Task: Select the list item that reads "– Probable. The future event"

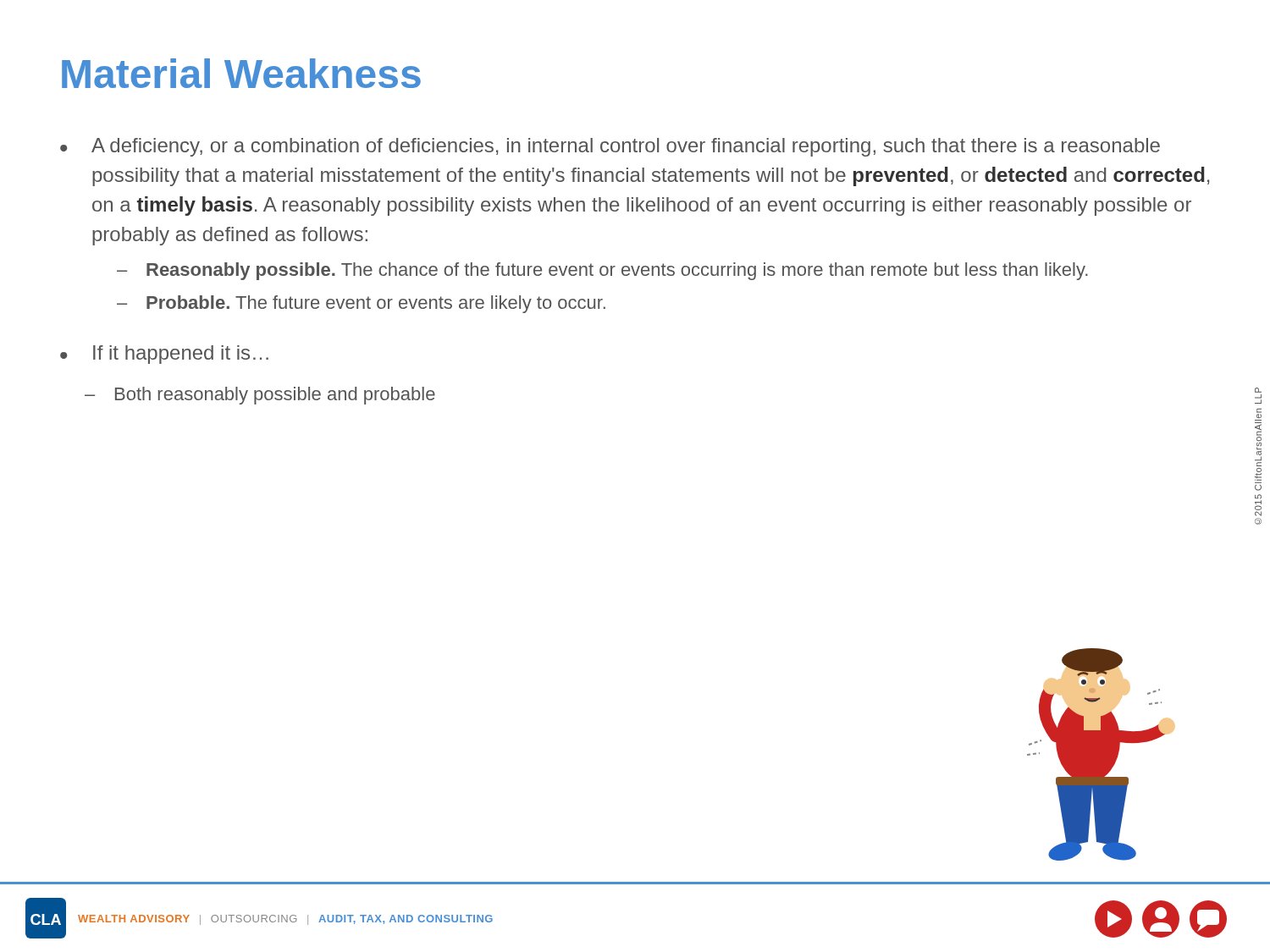Action: coord(361,304)
